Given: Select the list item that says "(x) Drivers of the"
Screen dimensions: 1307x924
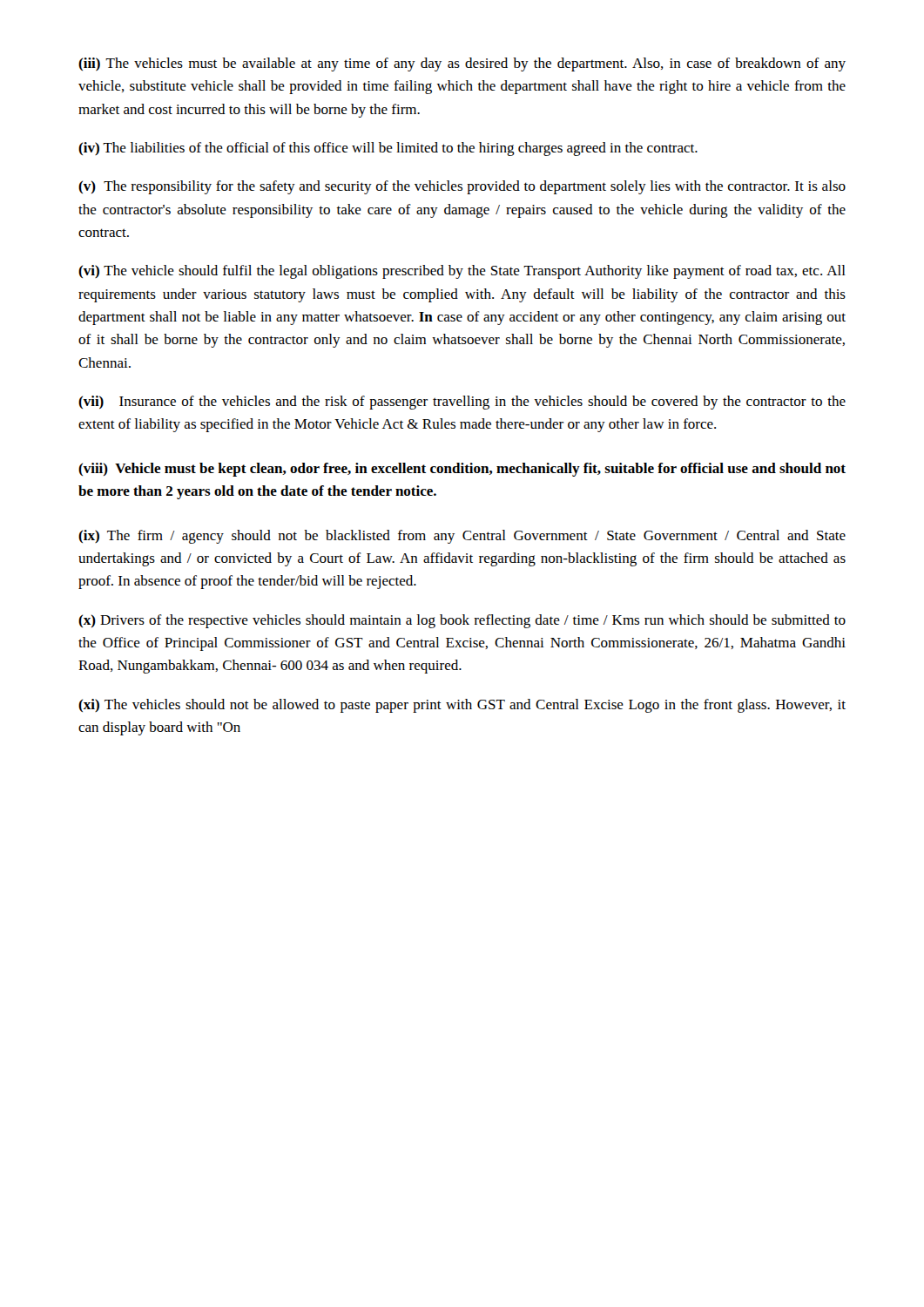Looking at the screenshot, I should coord(462,643).
